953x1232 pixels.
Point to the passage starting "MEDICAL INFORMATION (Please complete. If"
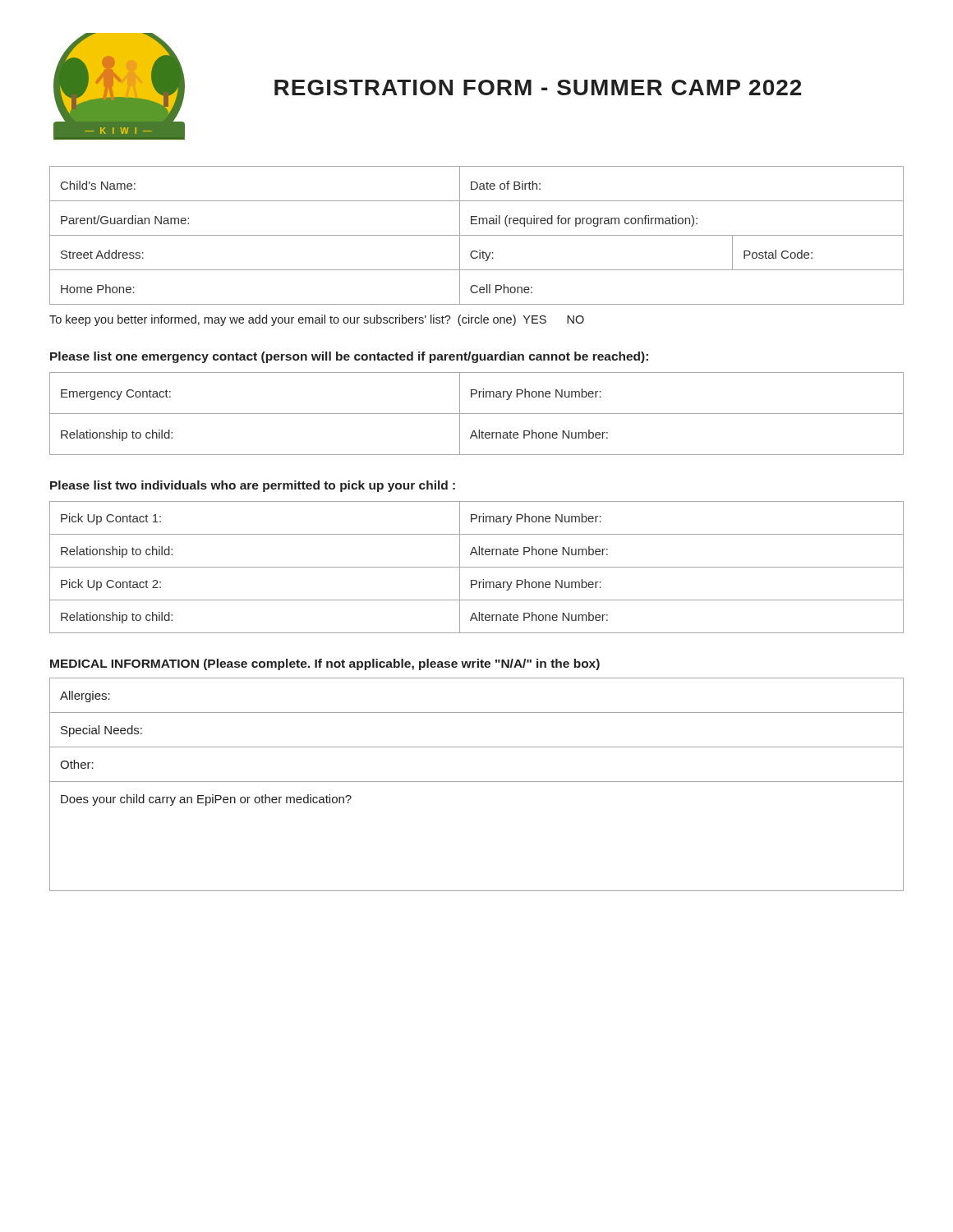[325, 663]
